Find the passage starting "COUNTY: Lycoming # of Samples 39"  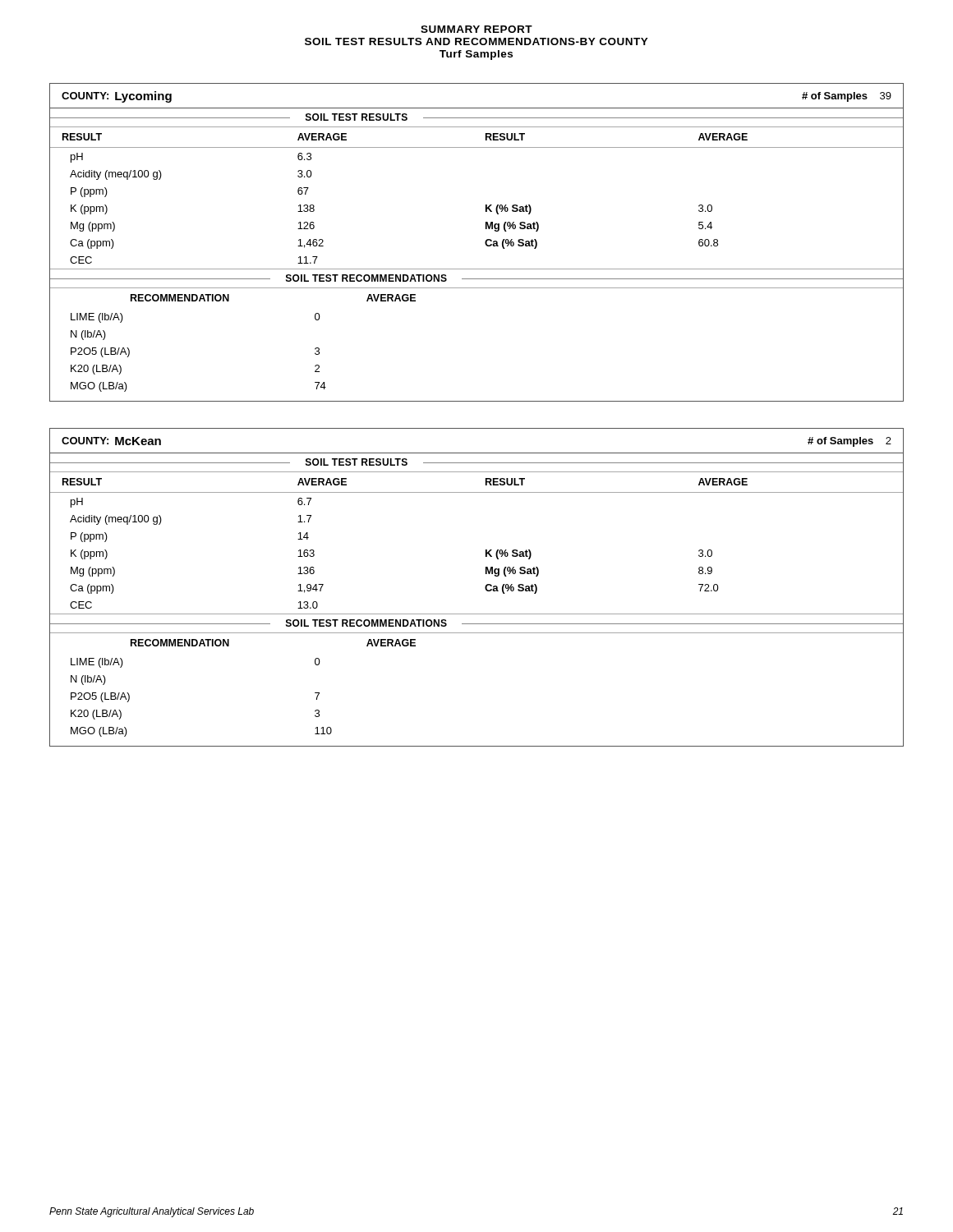click(x=476, y=96)
